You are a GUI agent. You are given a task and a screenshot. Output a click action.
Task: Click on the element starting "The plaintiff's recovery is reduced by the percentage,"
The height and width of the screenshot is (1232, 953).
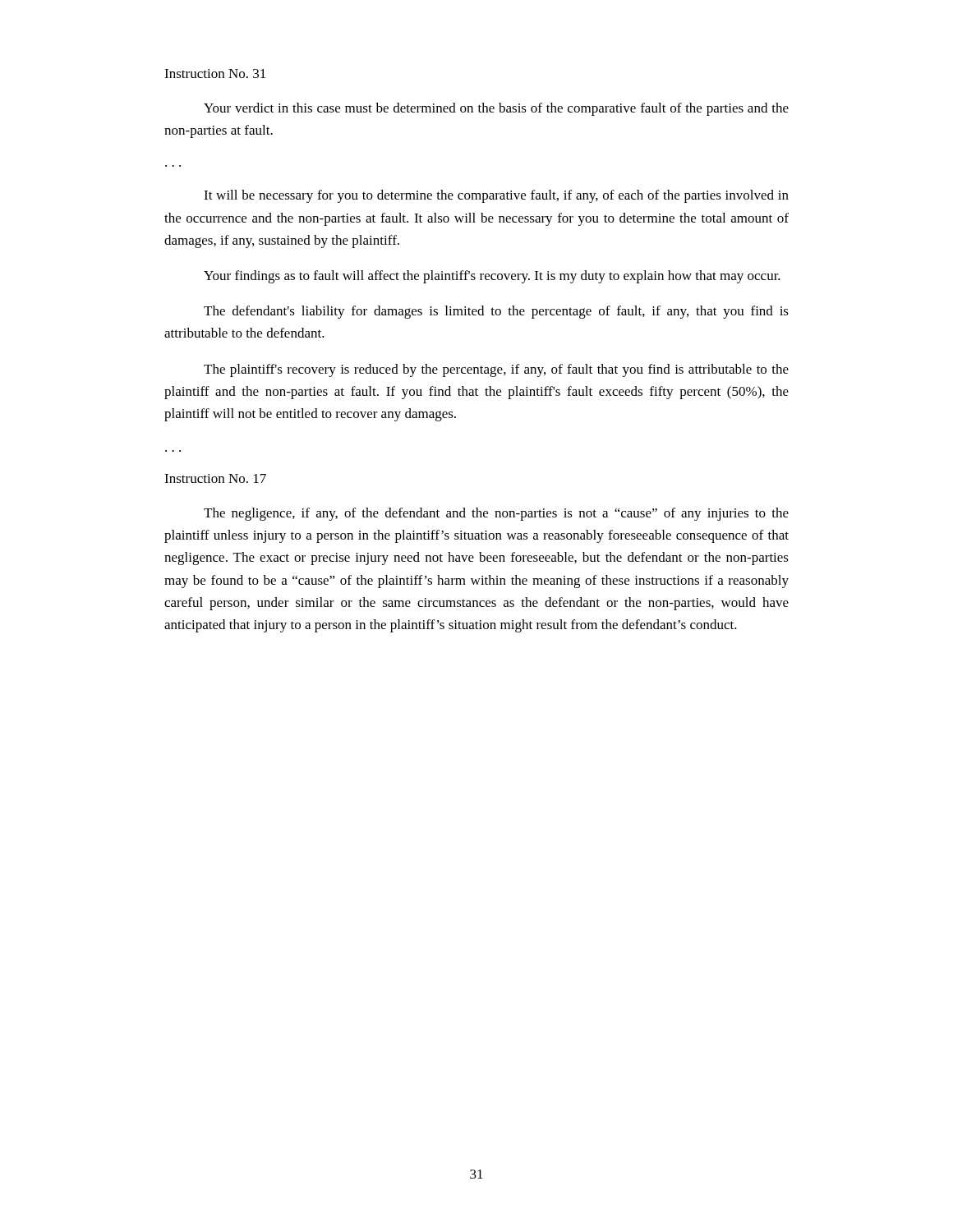coord(476,391)
